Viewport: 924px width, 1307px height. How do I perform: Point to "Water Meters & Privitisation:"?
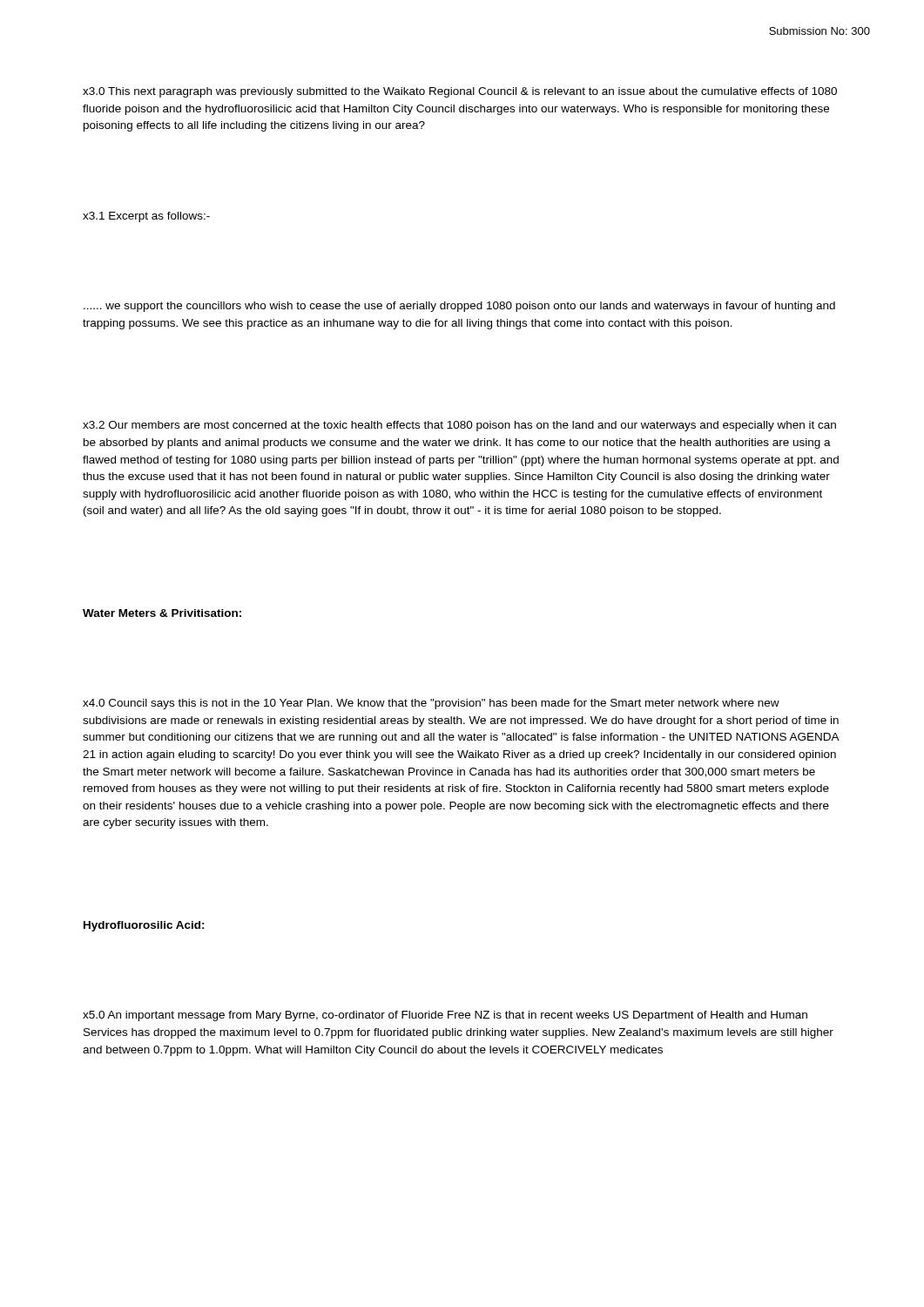[163, 613]
